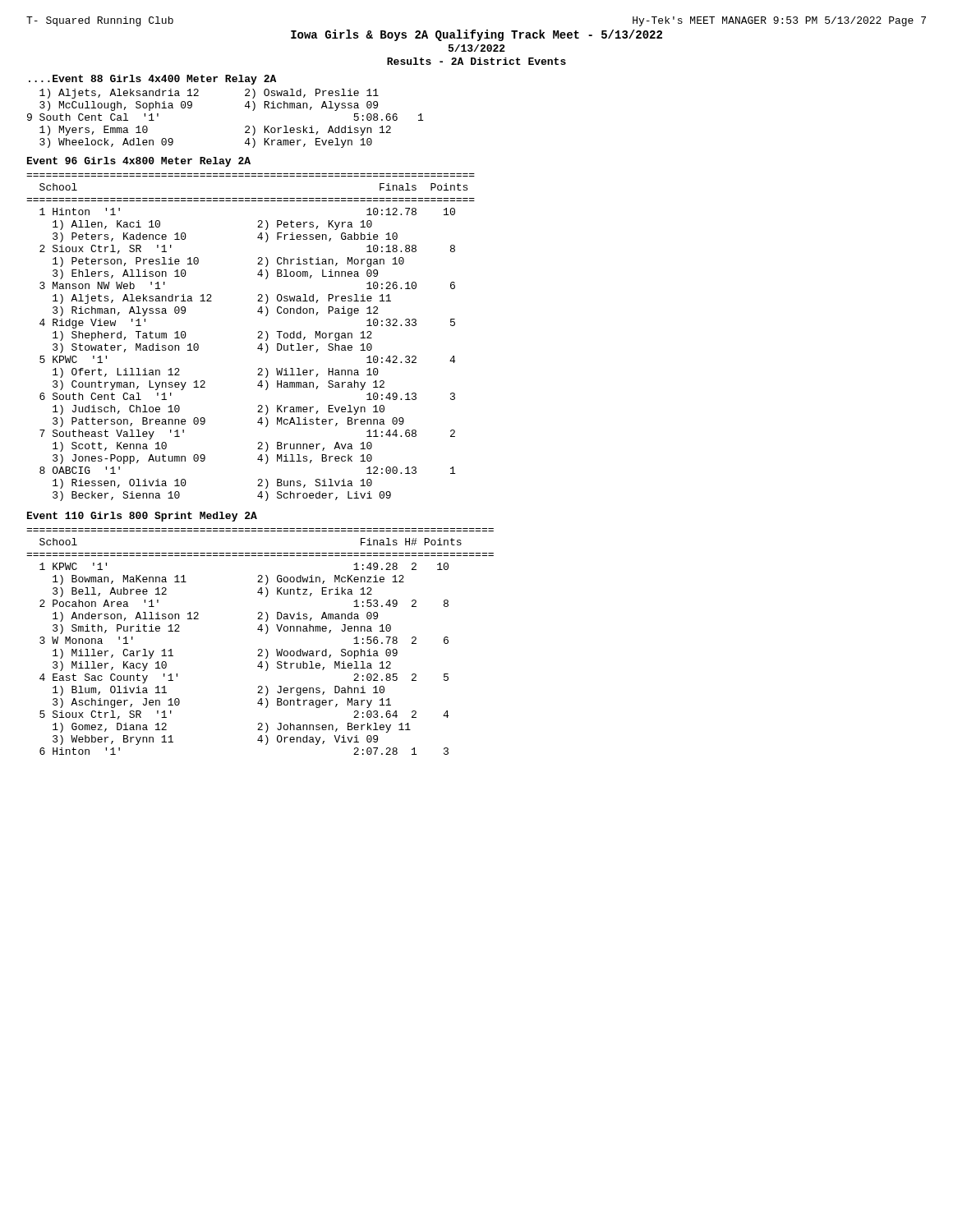Find the section header that reads "....Event 88 Girls 4x400 Meter Relay"

(x=151, y=79)
